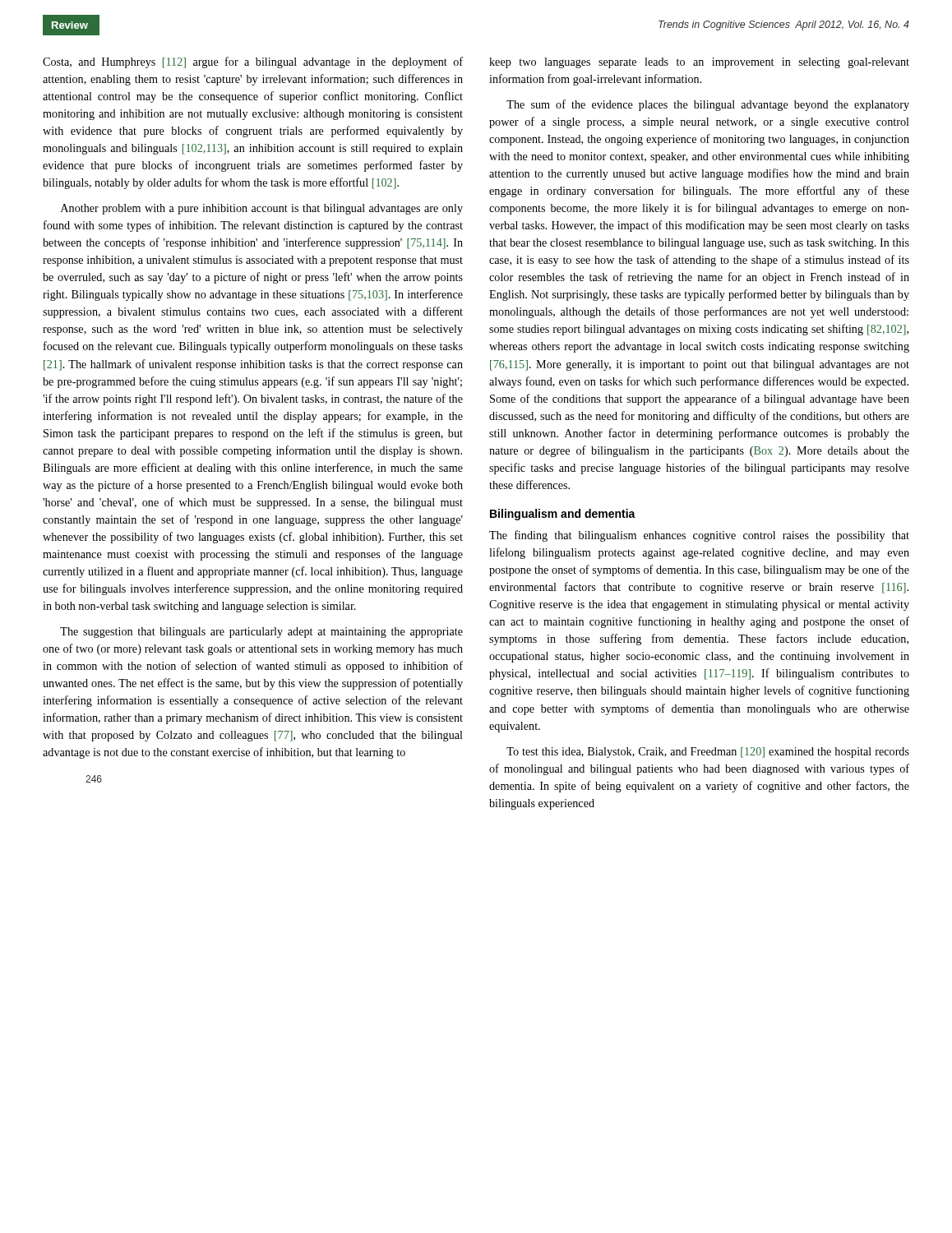Select the block starting "To test this idea,"

point(699,777)
